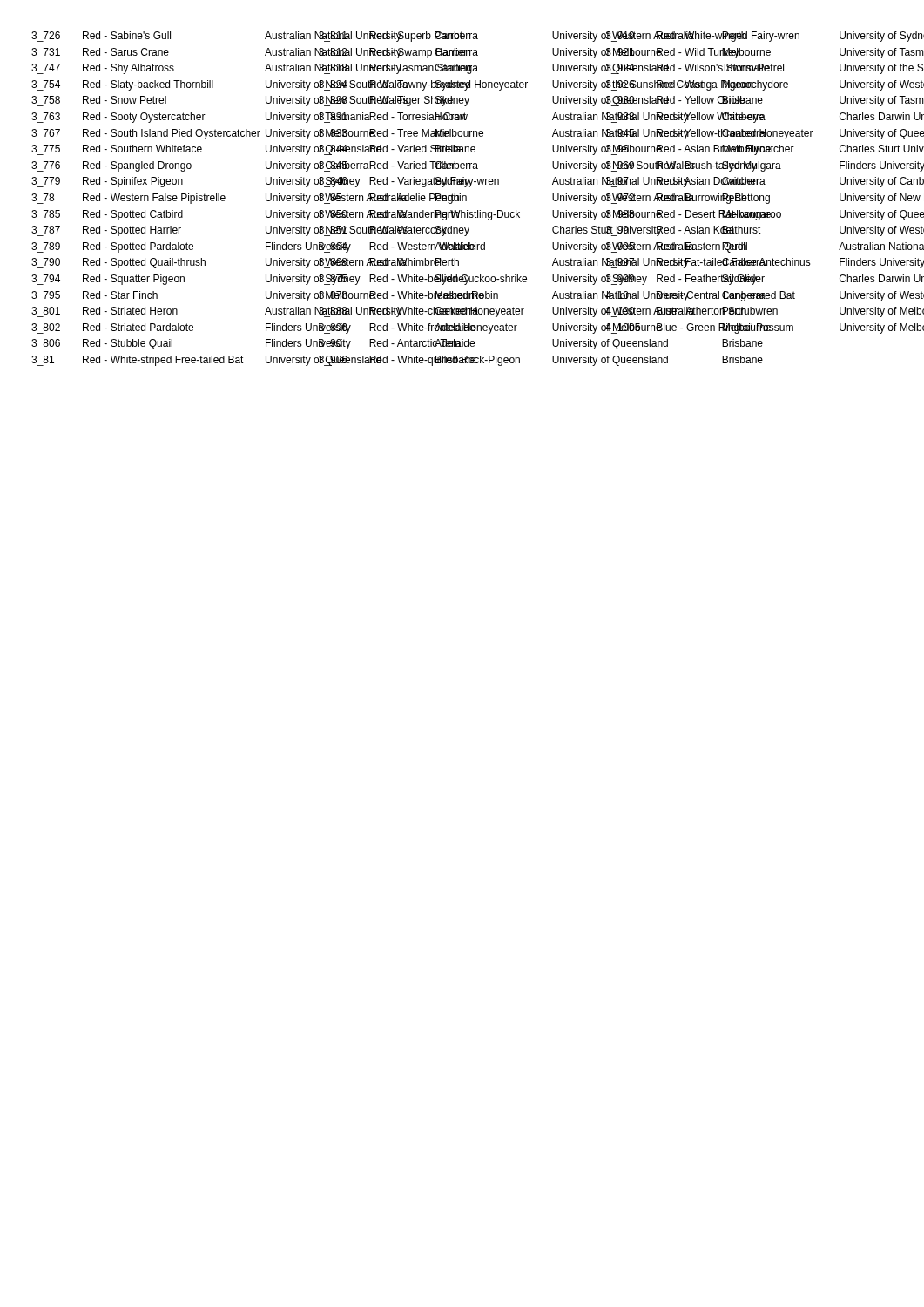Point to the text block starting "3_802Red - Striated PardaloteFlinders UniversityAdelaide"
The height and width of the screenshot is (1307, 924).
point(175,328)
